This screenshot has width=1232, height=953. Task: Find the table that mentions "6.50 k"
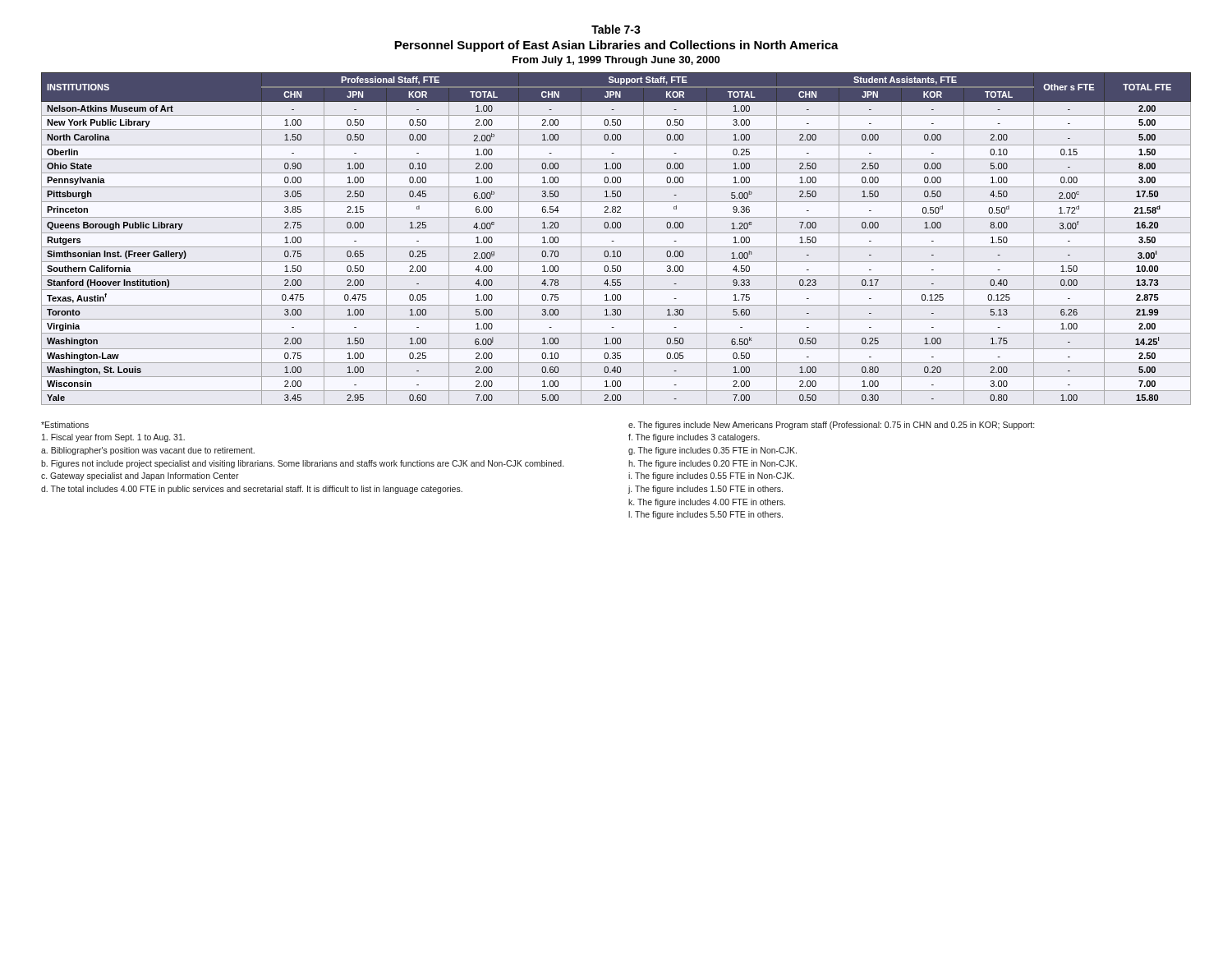(x=616, y=238)
